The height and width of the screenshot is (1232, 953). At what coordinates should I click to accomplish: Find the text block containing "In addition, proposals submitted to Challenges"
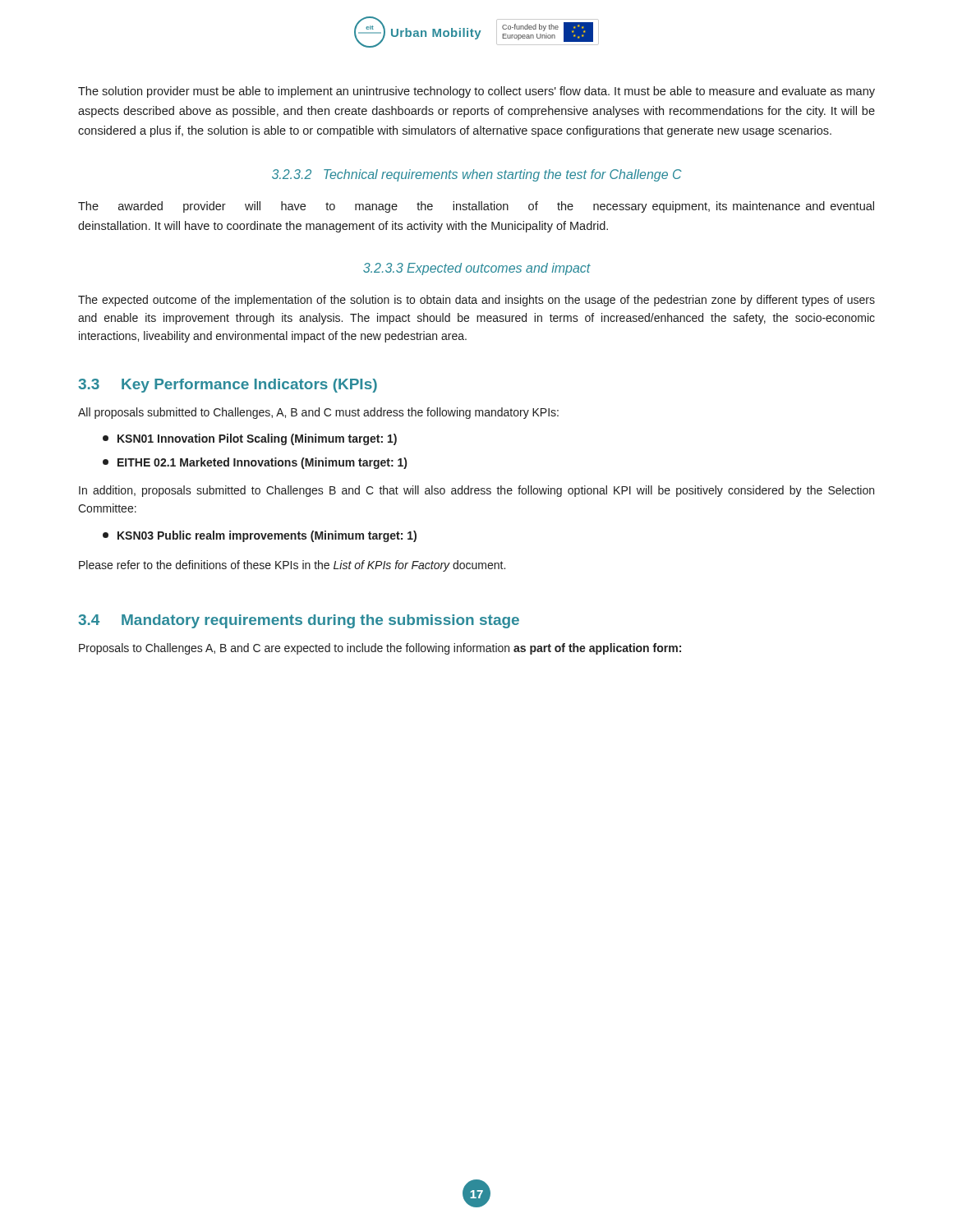coord(476,499)
